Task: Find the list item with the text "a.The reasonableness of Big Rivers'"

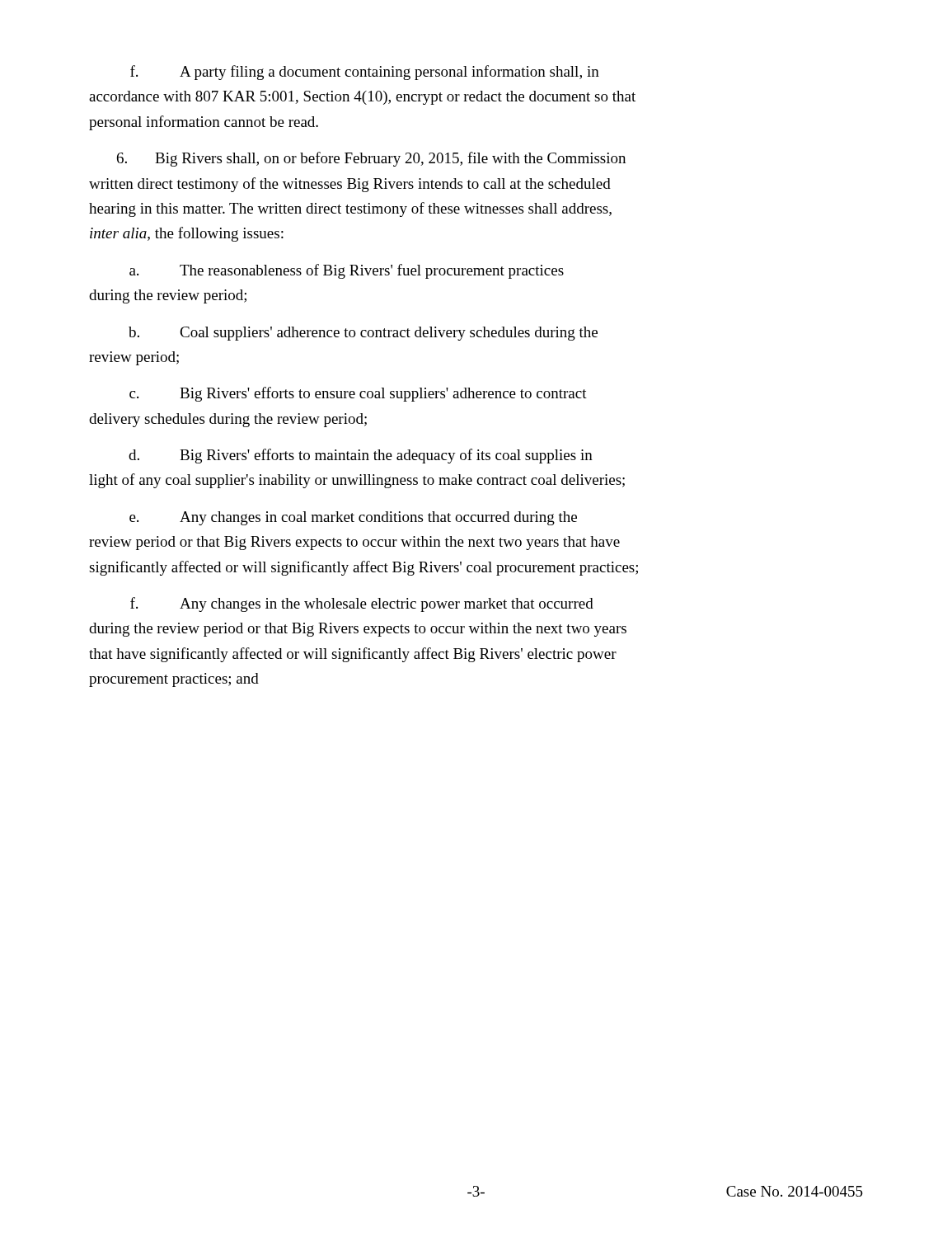Action: click(x=476, y=283)
